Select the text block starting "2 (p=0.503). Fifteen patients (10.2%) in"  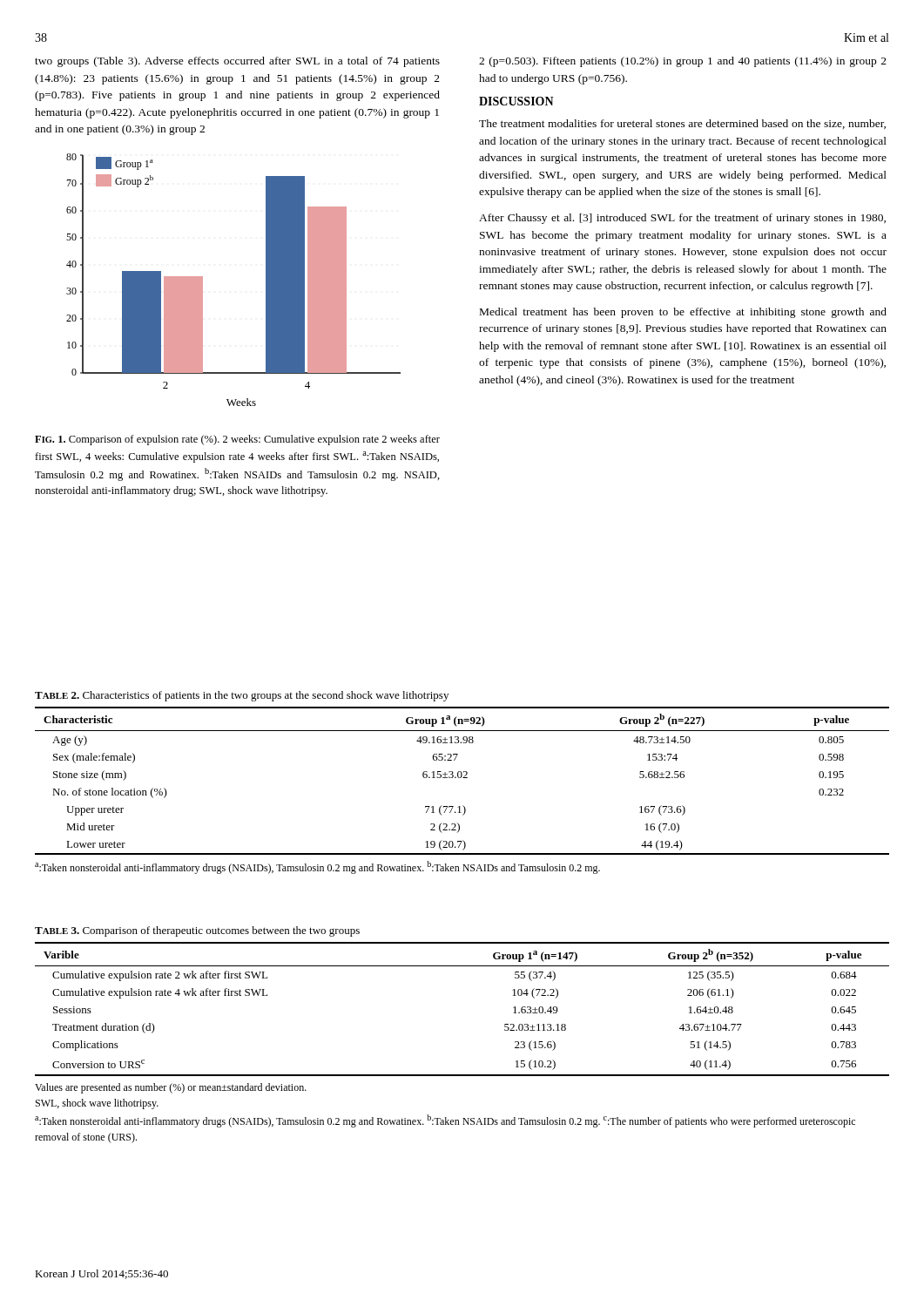(683, 69)
